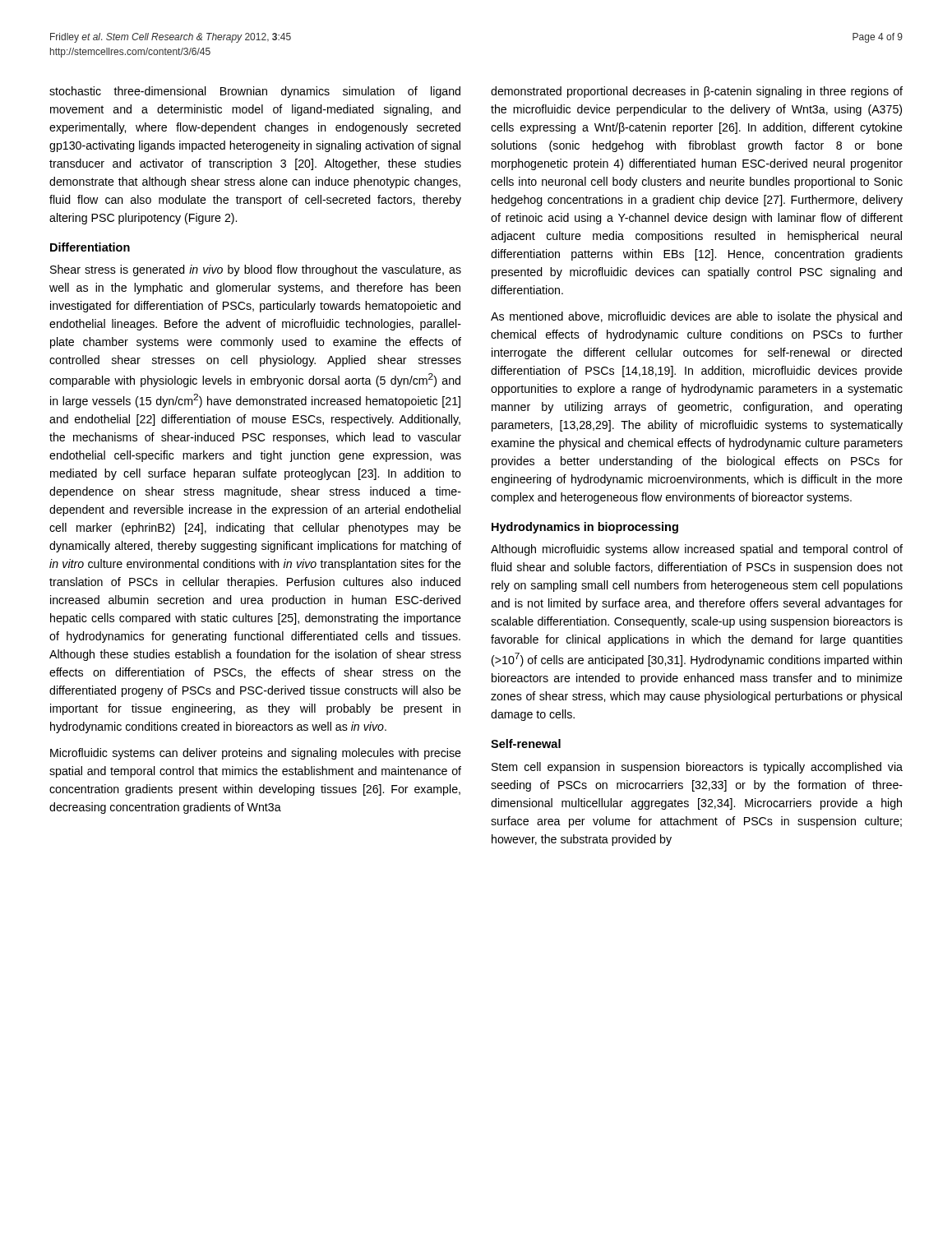This screenshot has width=952, height=1233.
Task: Select the text block starting "Hydrodynamics in bioprocessing"
Action: tap(585, 527)
